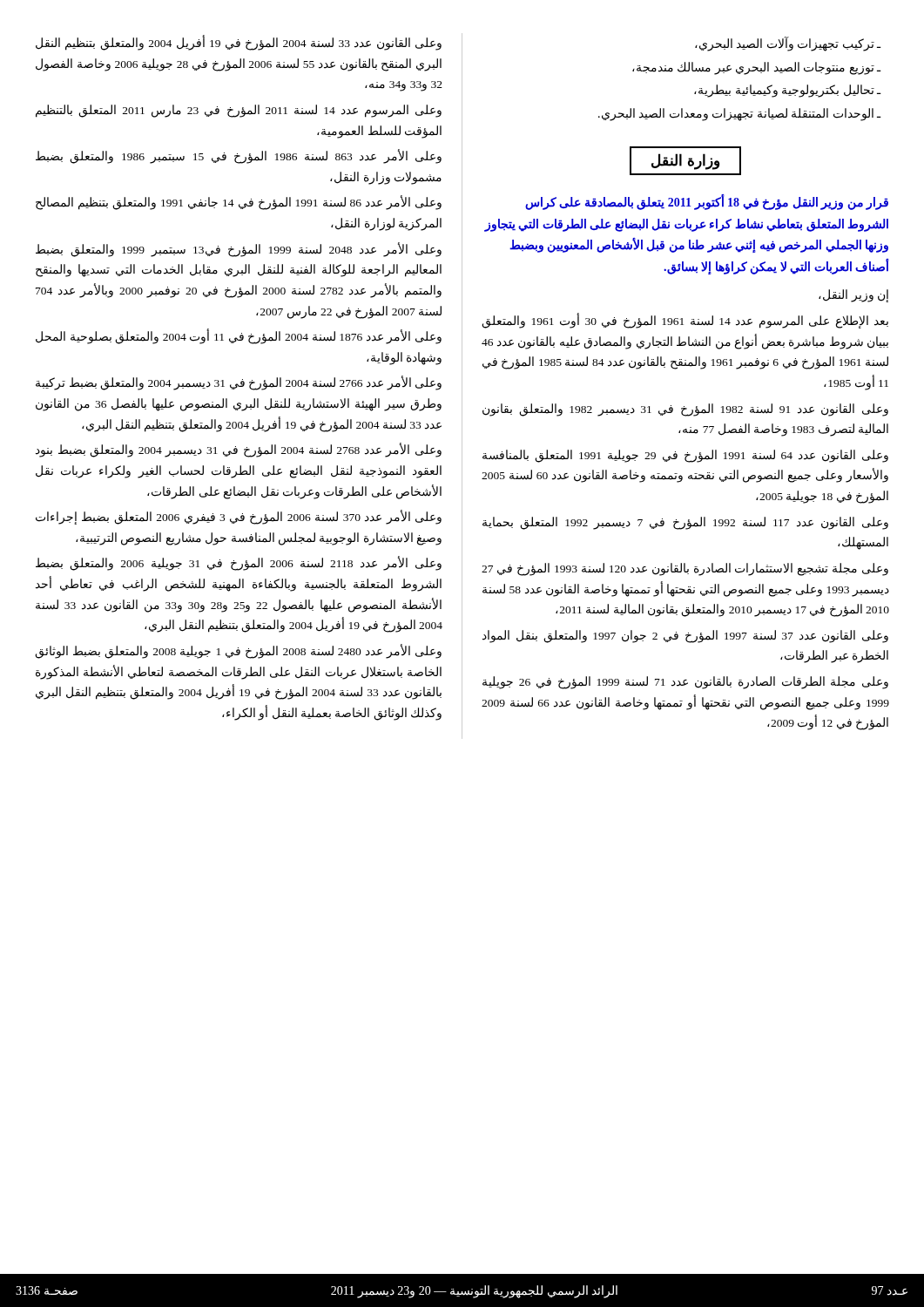Find the element starting "وعلى الأمر عدد 2118 لسنة 2006 المؤرخ"
924x1307 pixels.
[239, 595]
